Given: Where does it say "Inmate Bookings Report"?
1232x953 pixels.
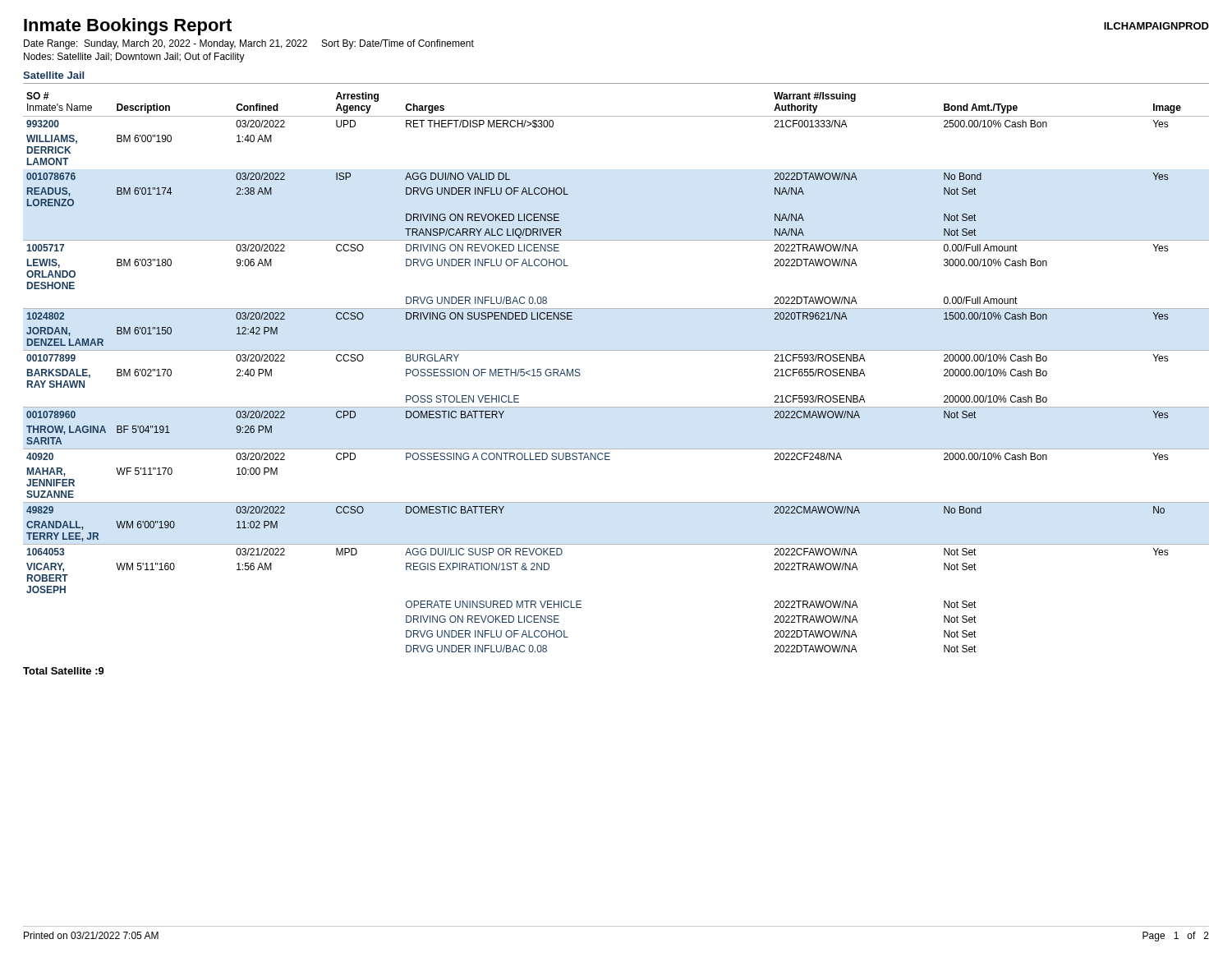Looking at the screenshot, I should (127, 25).
